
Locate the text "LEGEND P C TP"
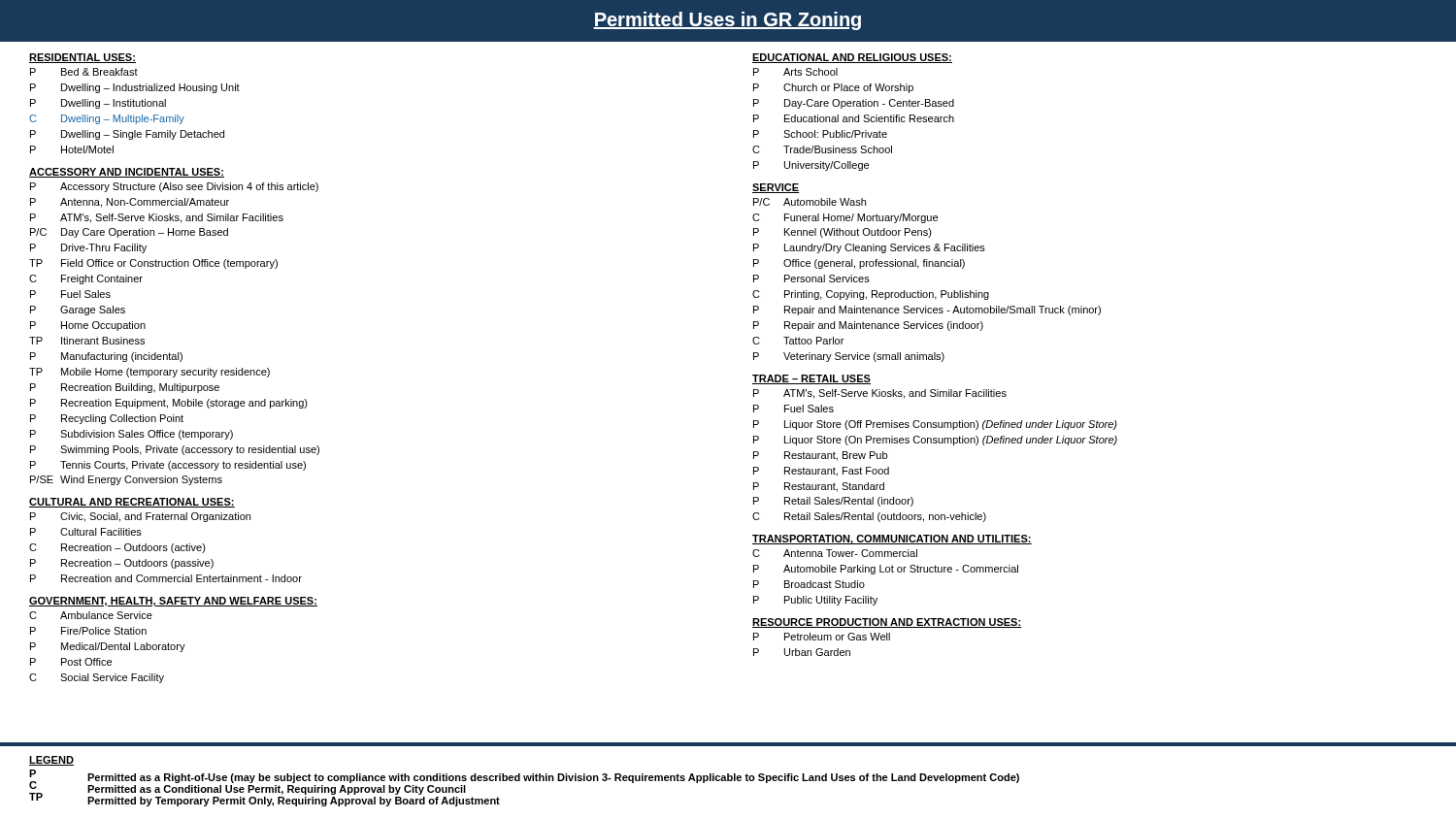pyautogui.click(x=51, y=761)
